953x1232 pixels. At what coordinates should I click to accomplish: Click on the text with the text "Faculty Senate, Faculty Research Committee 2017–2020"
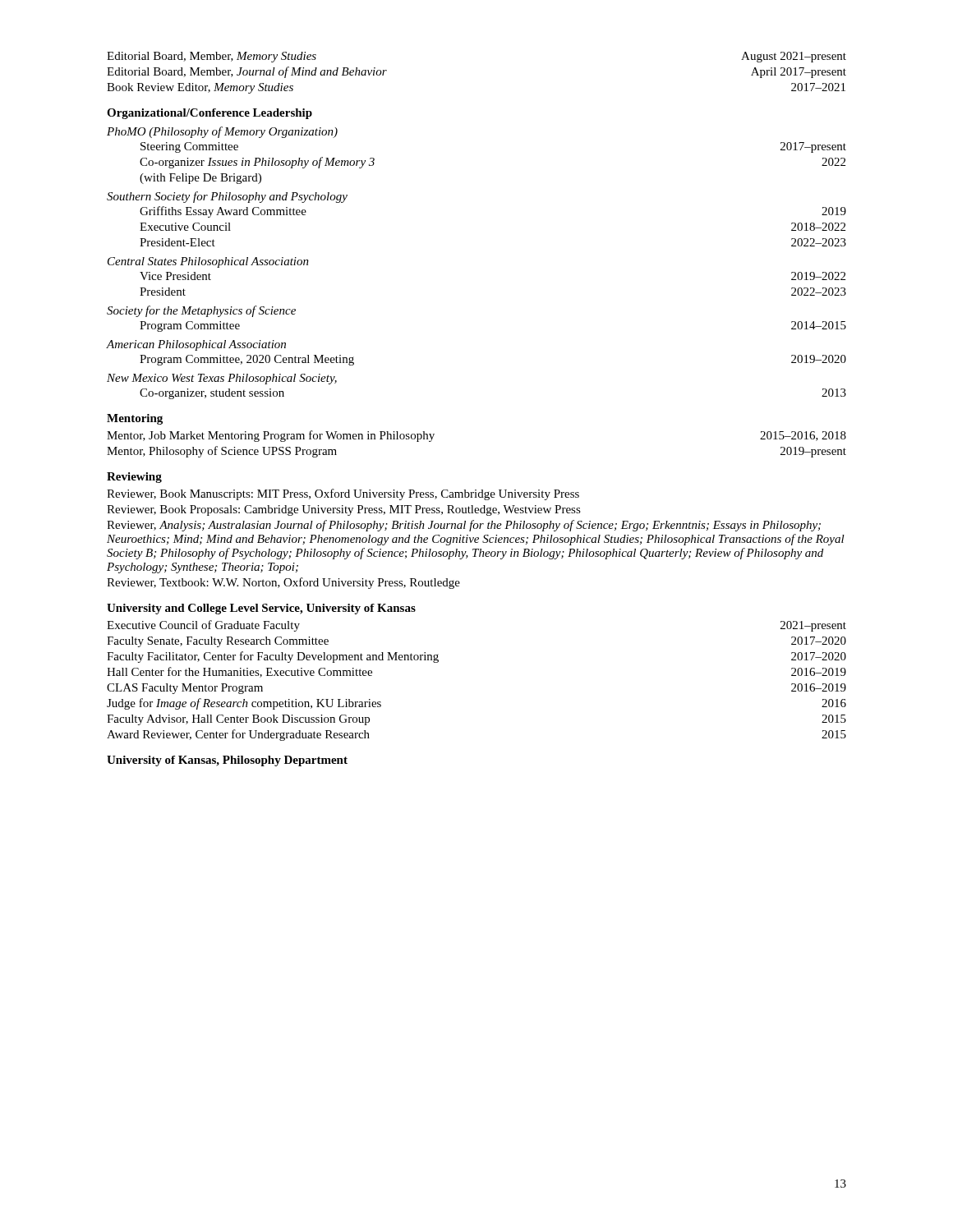coord(218,641)
